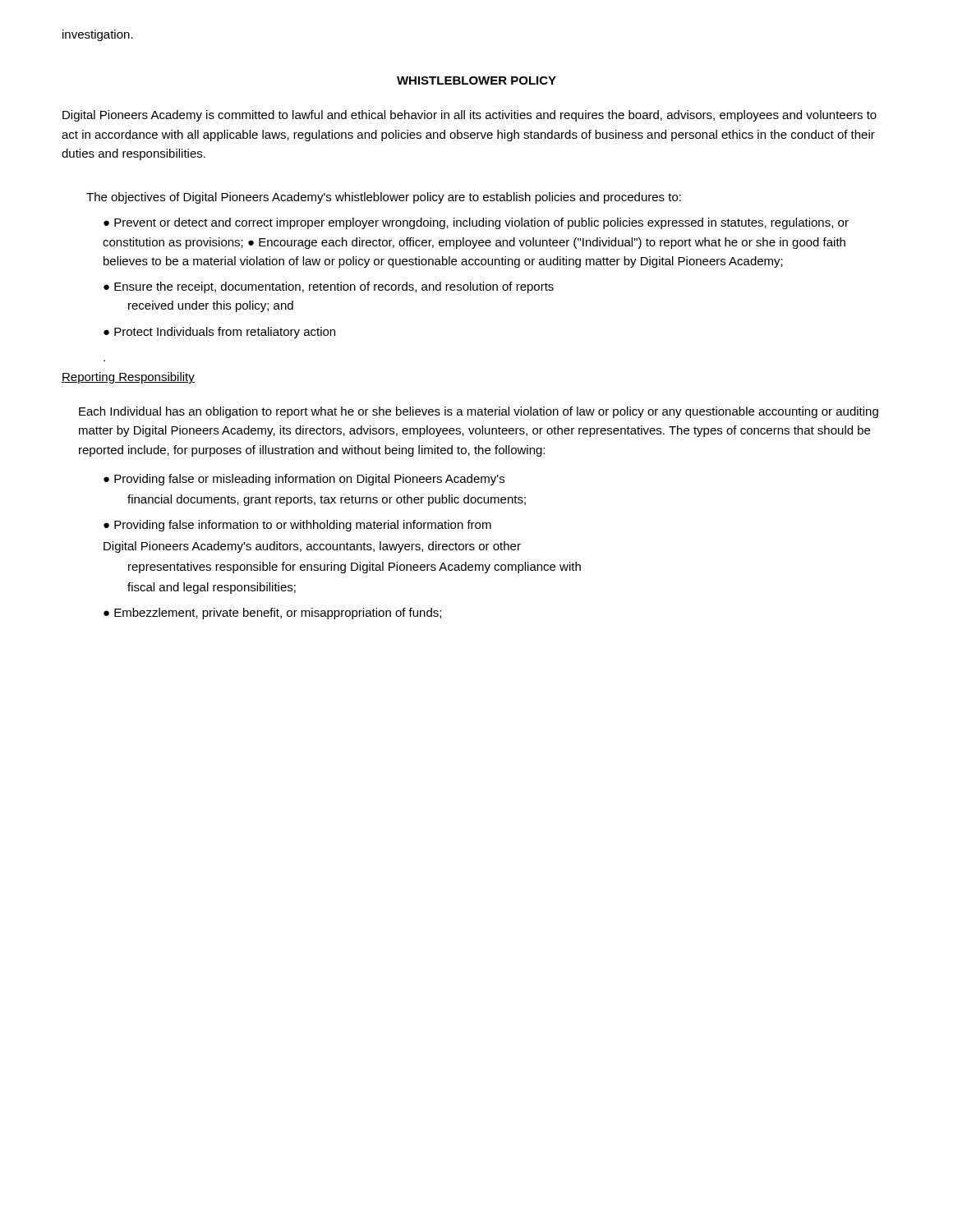This screenshot has height=1232, width=953.
Task: Locate the text block that reads "The objectives of Digital Pioneers"
Action: 384,197
